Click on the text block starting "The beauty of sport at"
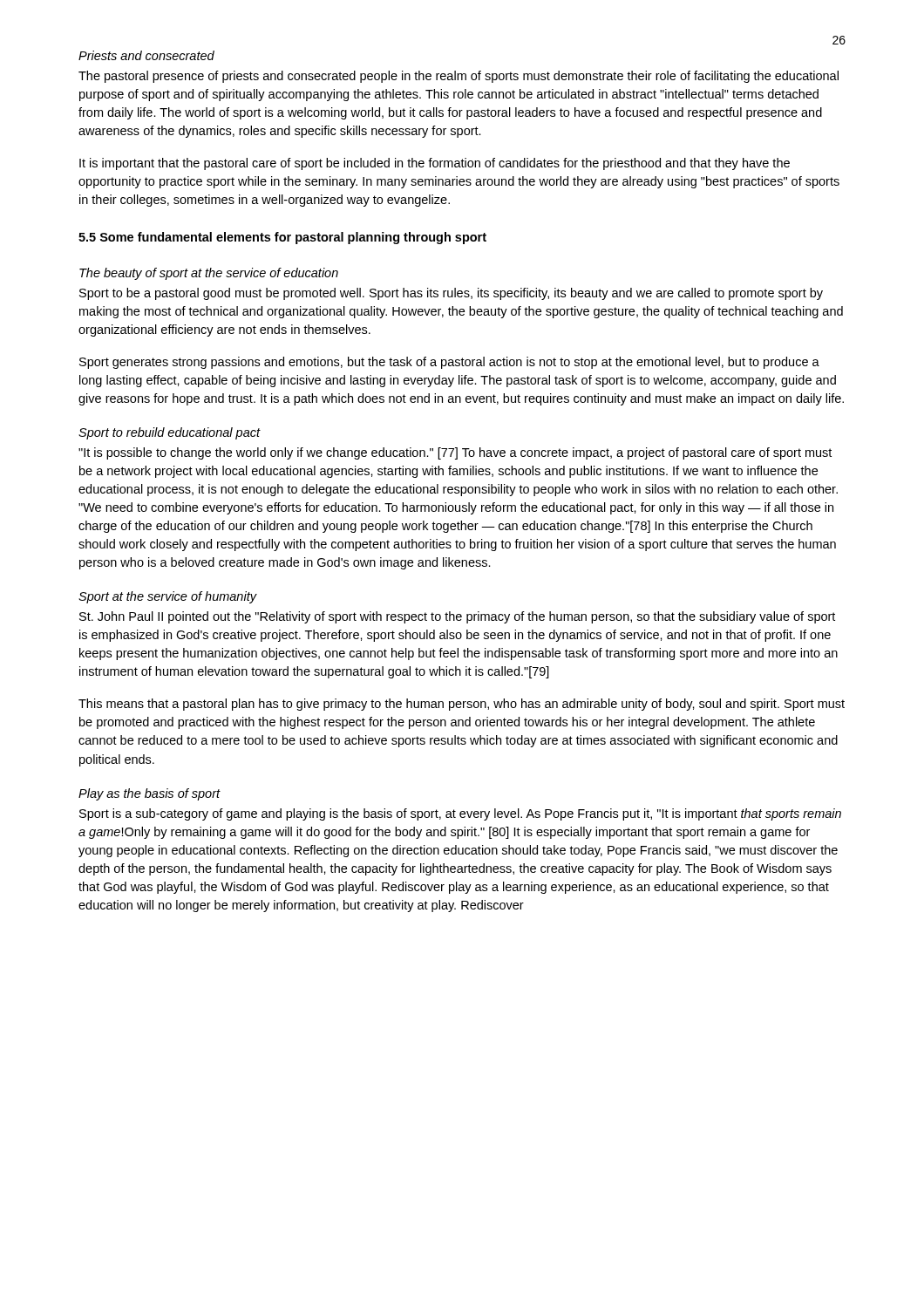Image resolution: width=924 pixels, height=1308 pixels. click(x=208, y=273)
